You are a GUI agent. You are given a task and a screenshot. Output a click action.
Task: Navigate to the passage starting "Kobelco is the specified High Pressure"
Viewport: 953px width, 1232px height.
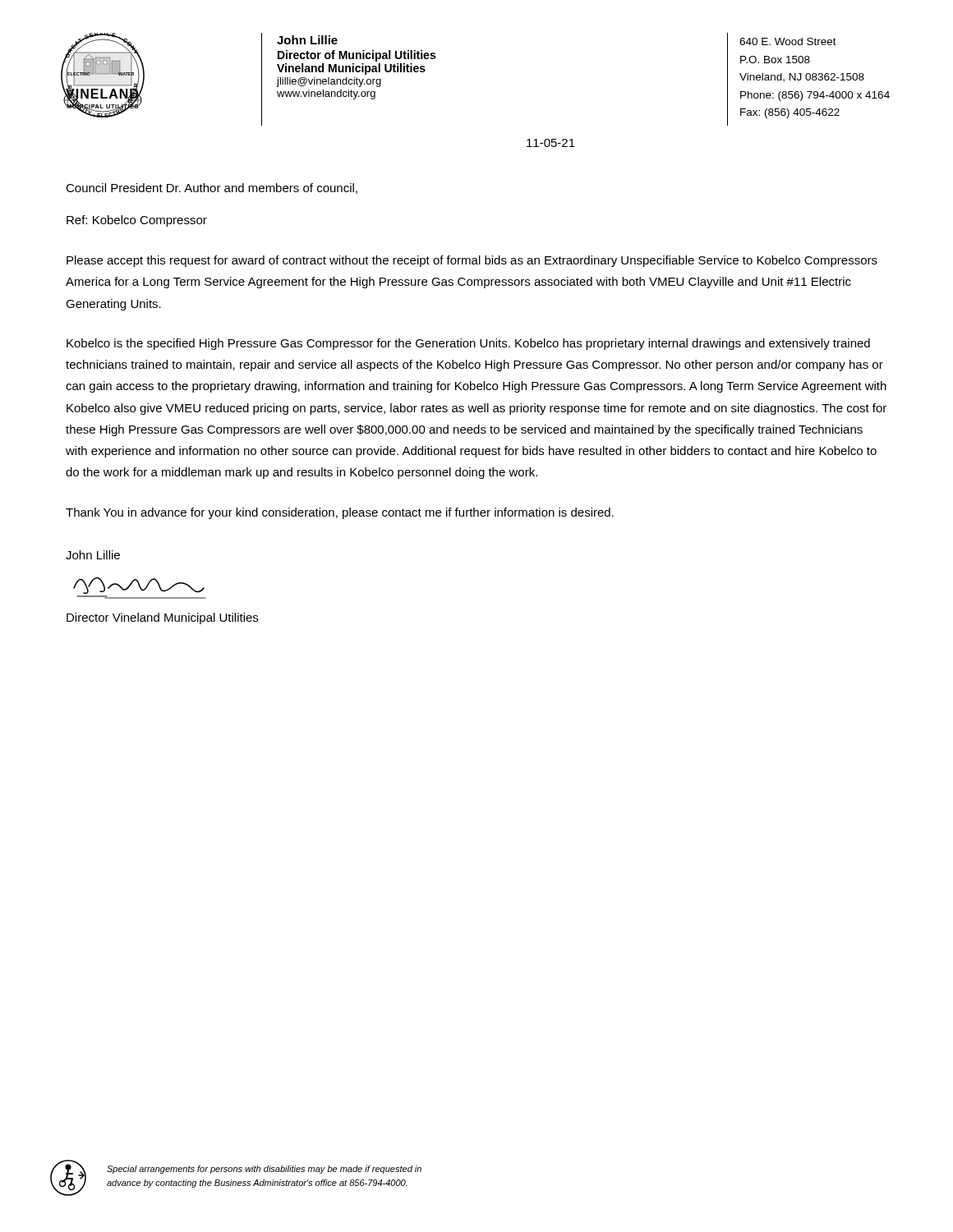476,407
